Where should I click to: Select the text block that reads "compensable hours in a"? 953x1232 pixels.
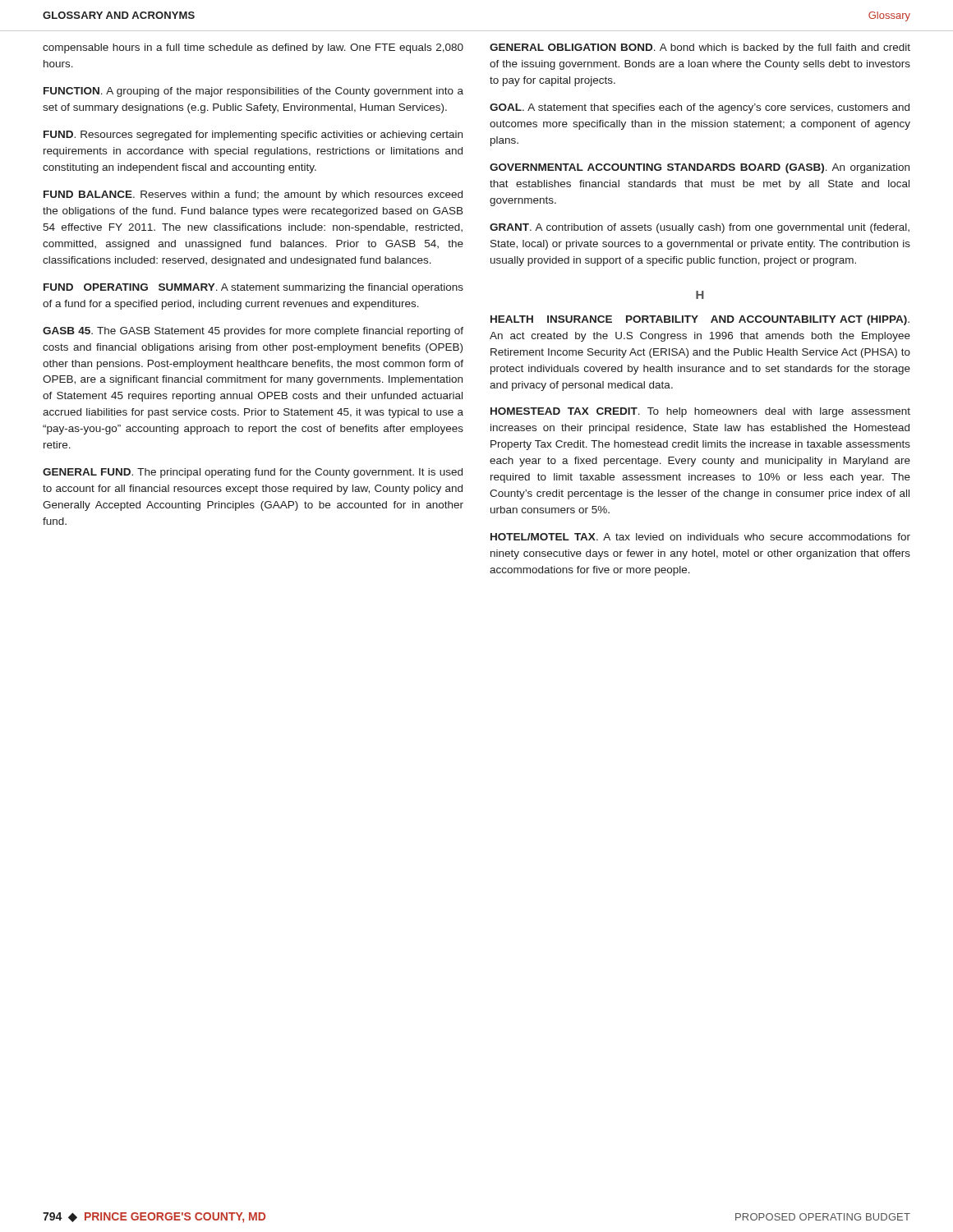click(x=253, y=55)
